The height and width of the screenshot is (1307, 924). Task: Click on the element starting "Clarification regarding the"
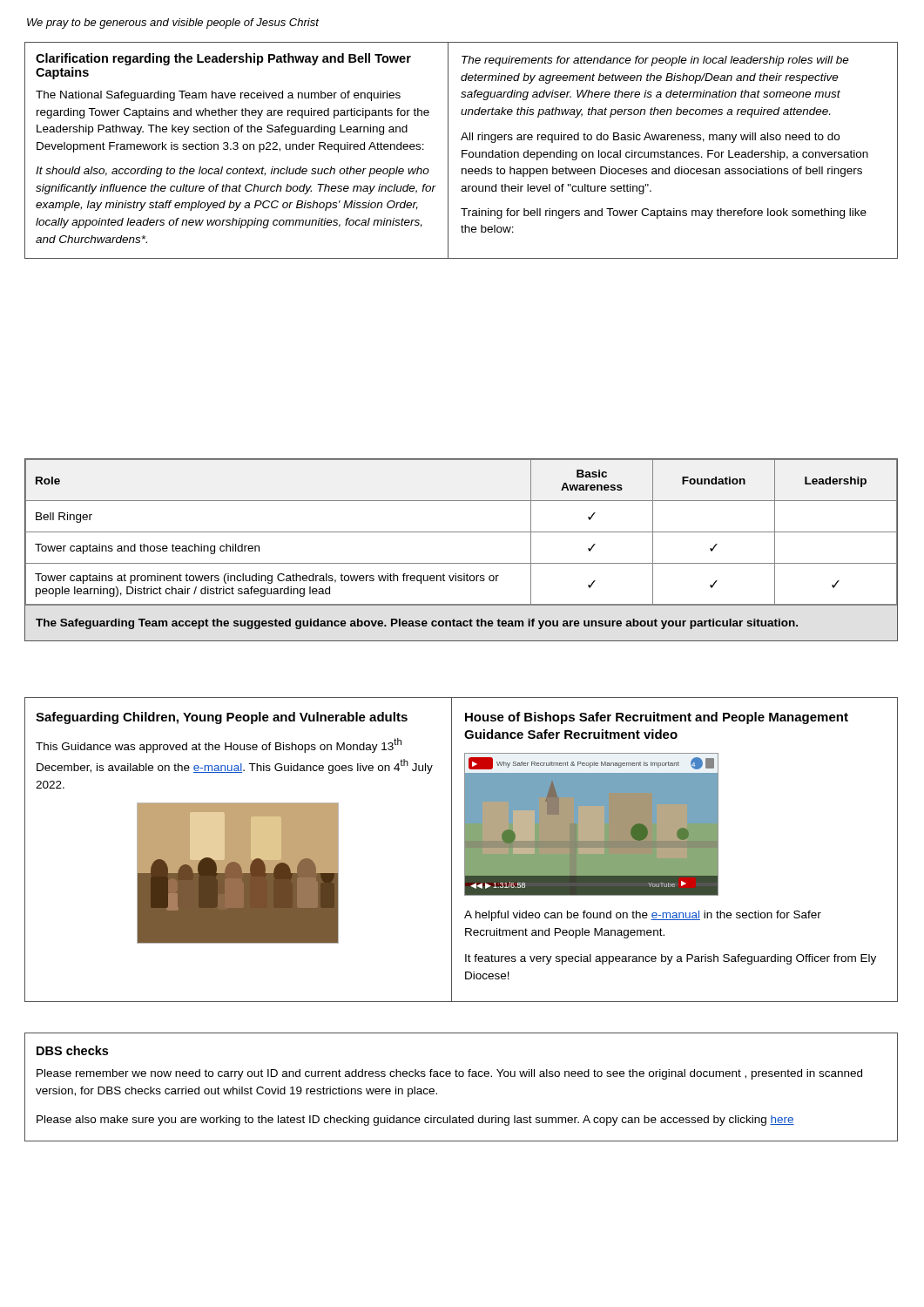pos(461,150)
